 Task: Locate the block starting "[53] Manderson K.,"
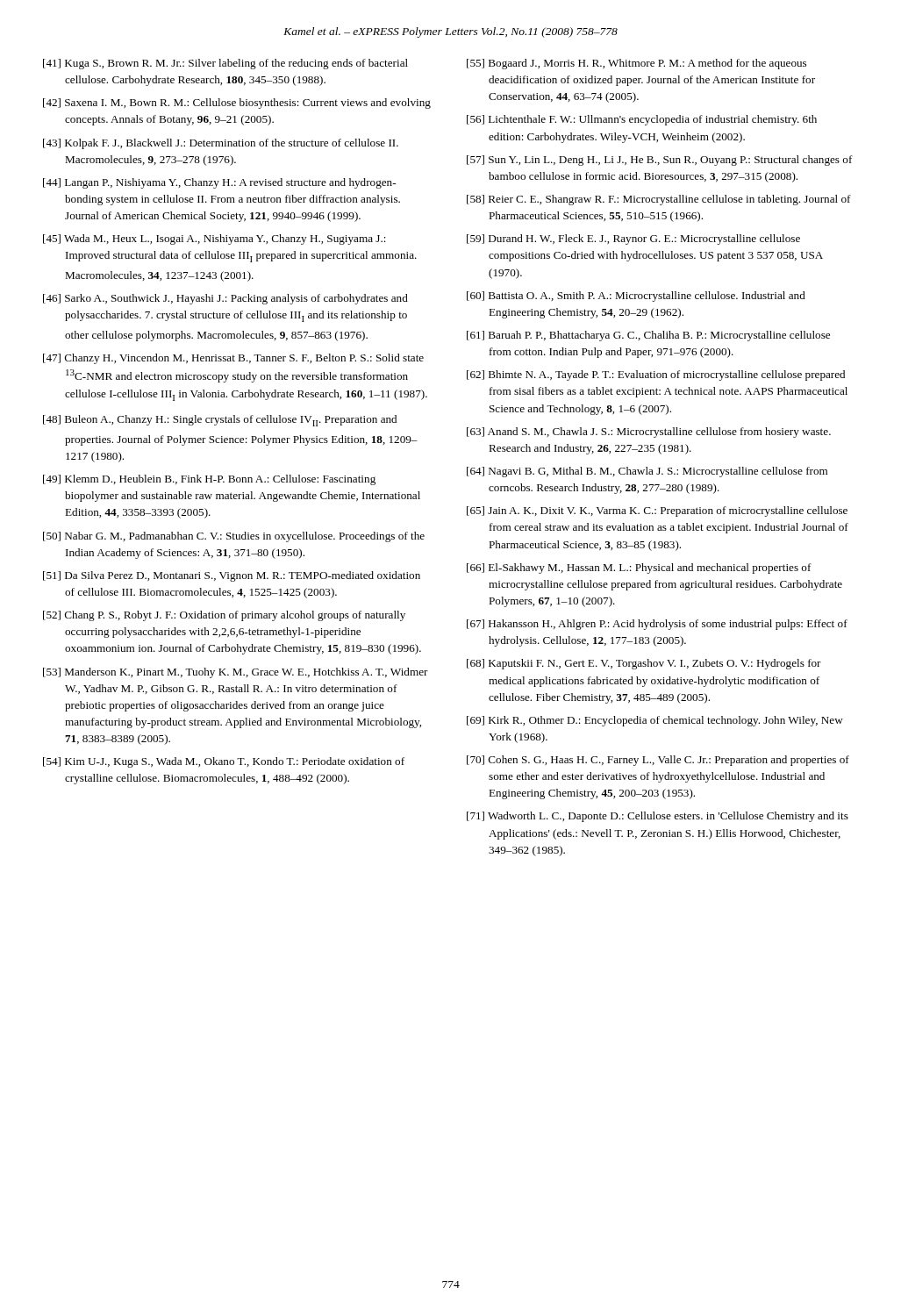click(235, 705)
